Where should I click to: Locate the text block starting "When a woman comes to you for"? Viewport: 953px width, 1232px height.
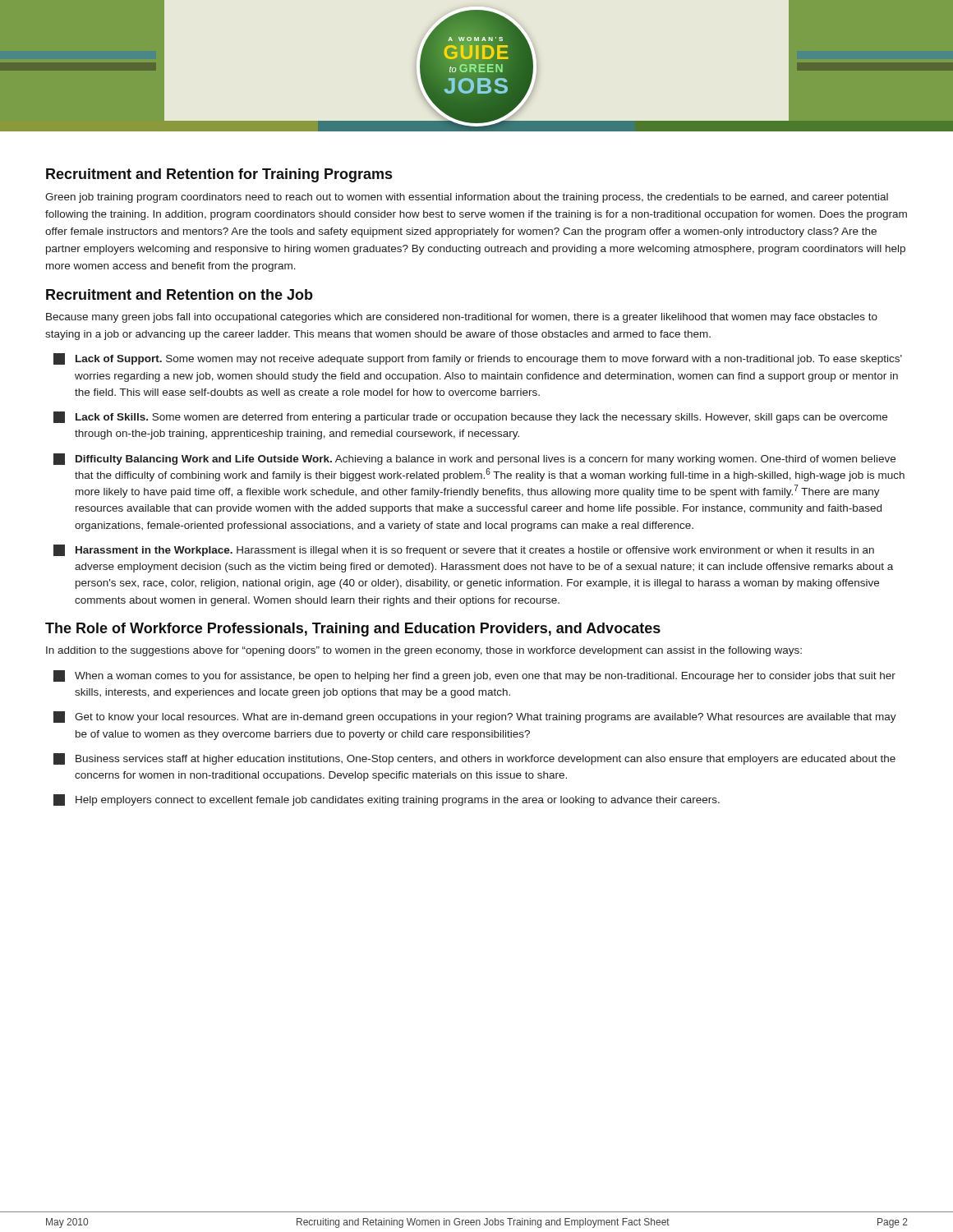coord(481,684)
